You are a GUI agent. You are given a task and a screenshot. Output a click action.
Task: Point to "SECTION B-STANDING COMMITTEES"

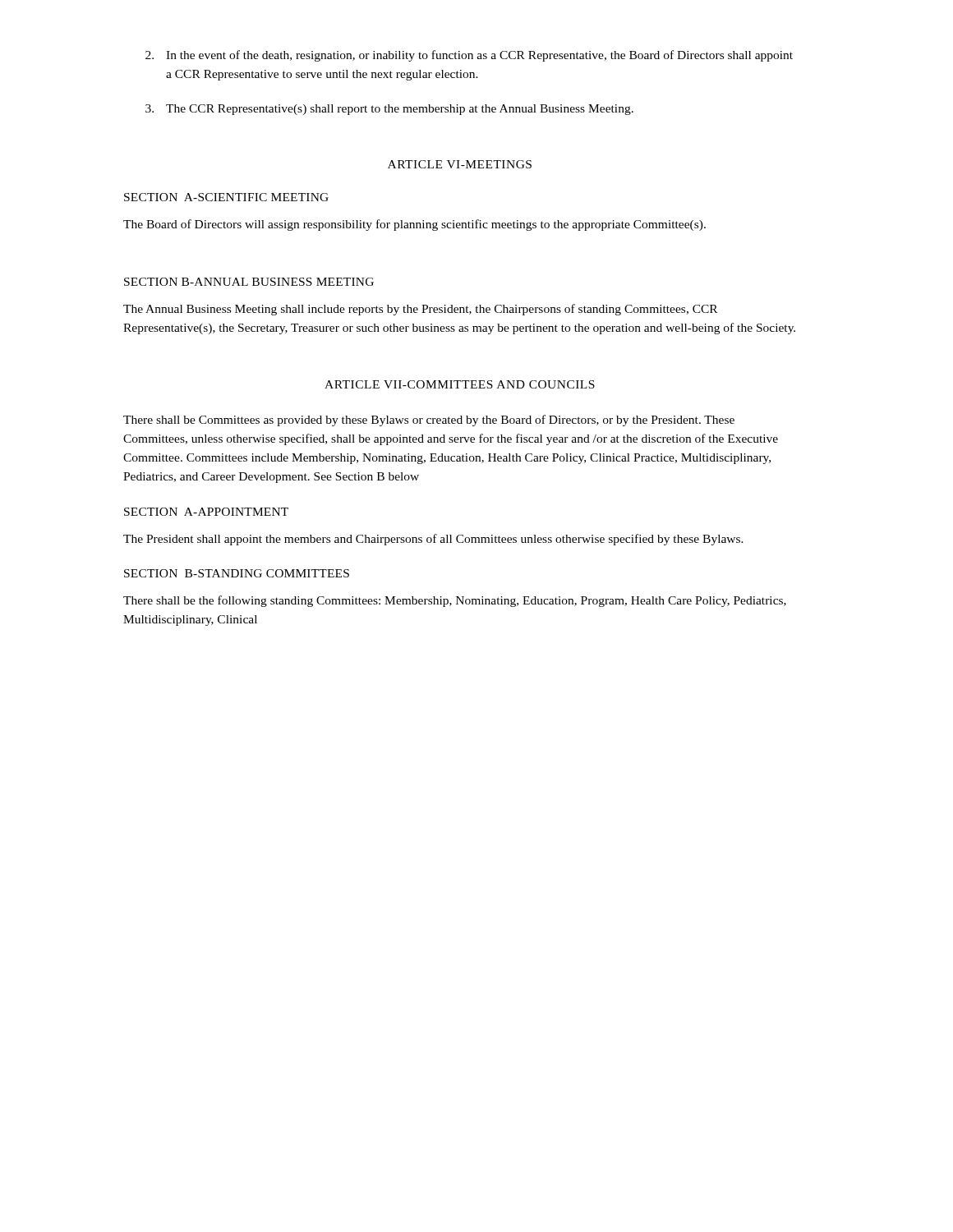point(237,573)
